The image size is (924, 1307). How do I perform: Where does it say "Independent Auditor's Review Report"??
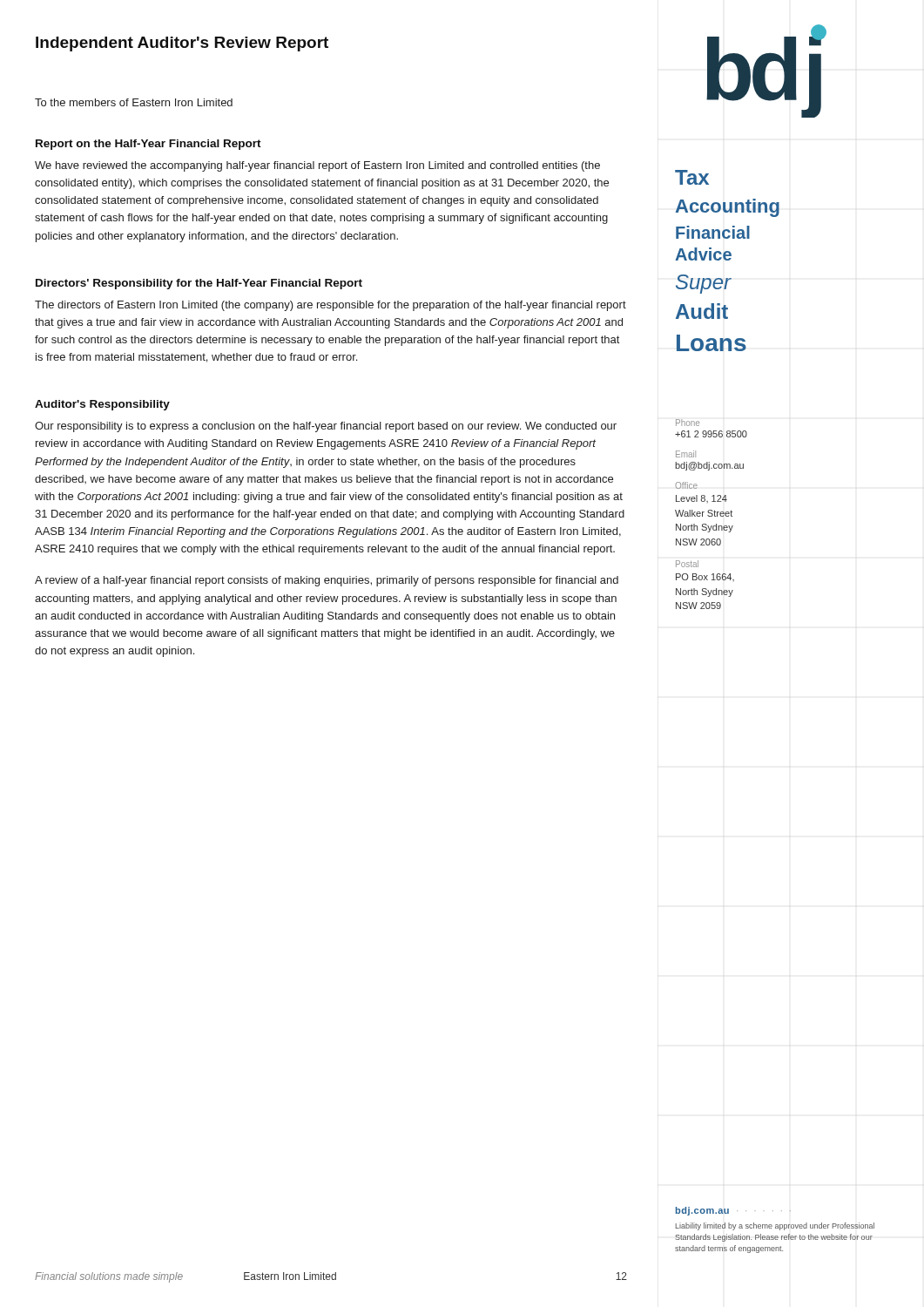click(182, 42)
